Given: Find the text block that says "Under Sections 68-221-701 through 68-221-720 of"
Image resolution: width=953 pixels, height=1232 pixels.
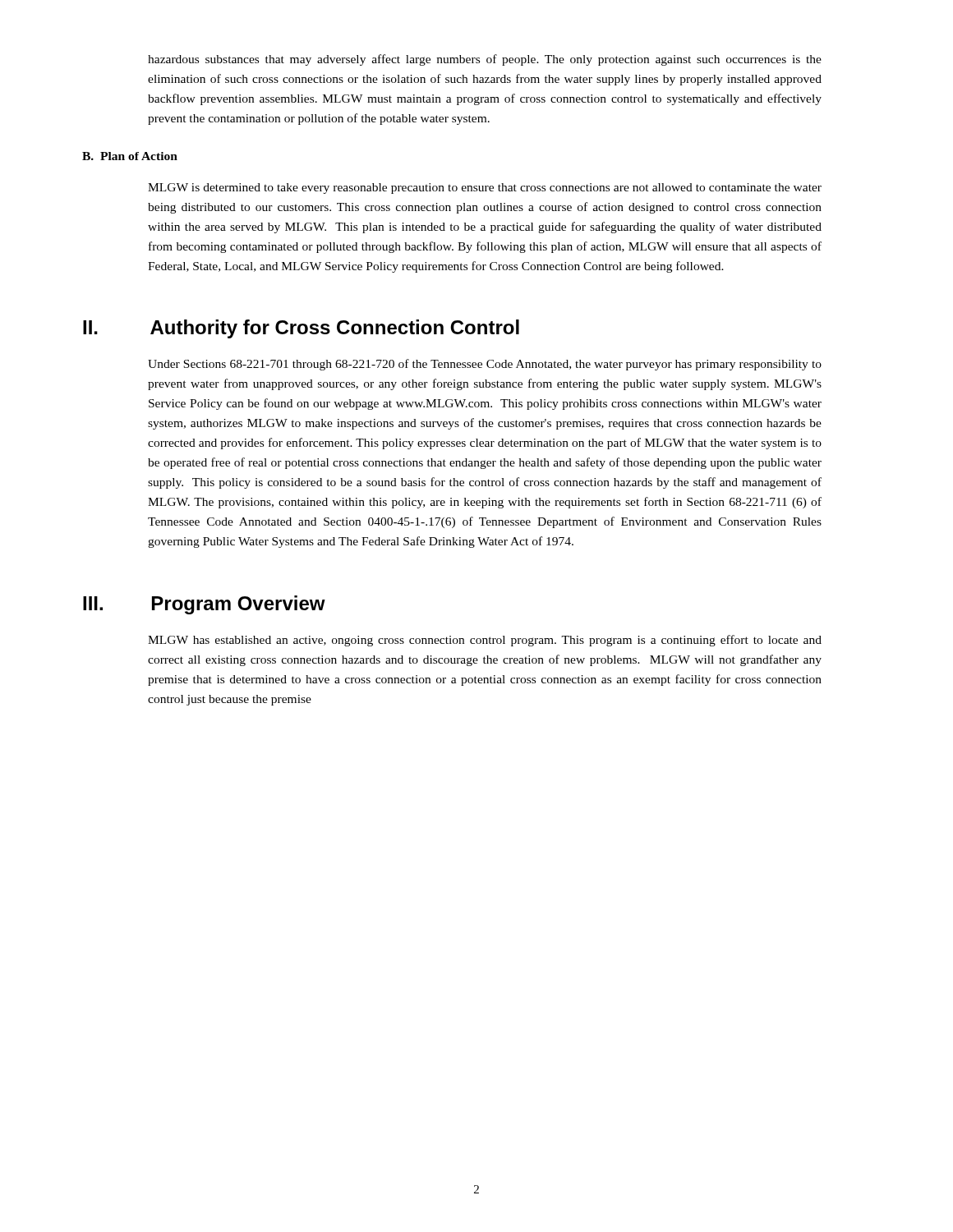Looking at the screenshot, I should point(485,453).
